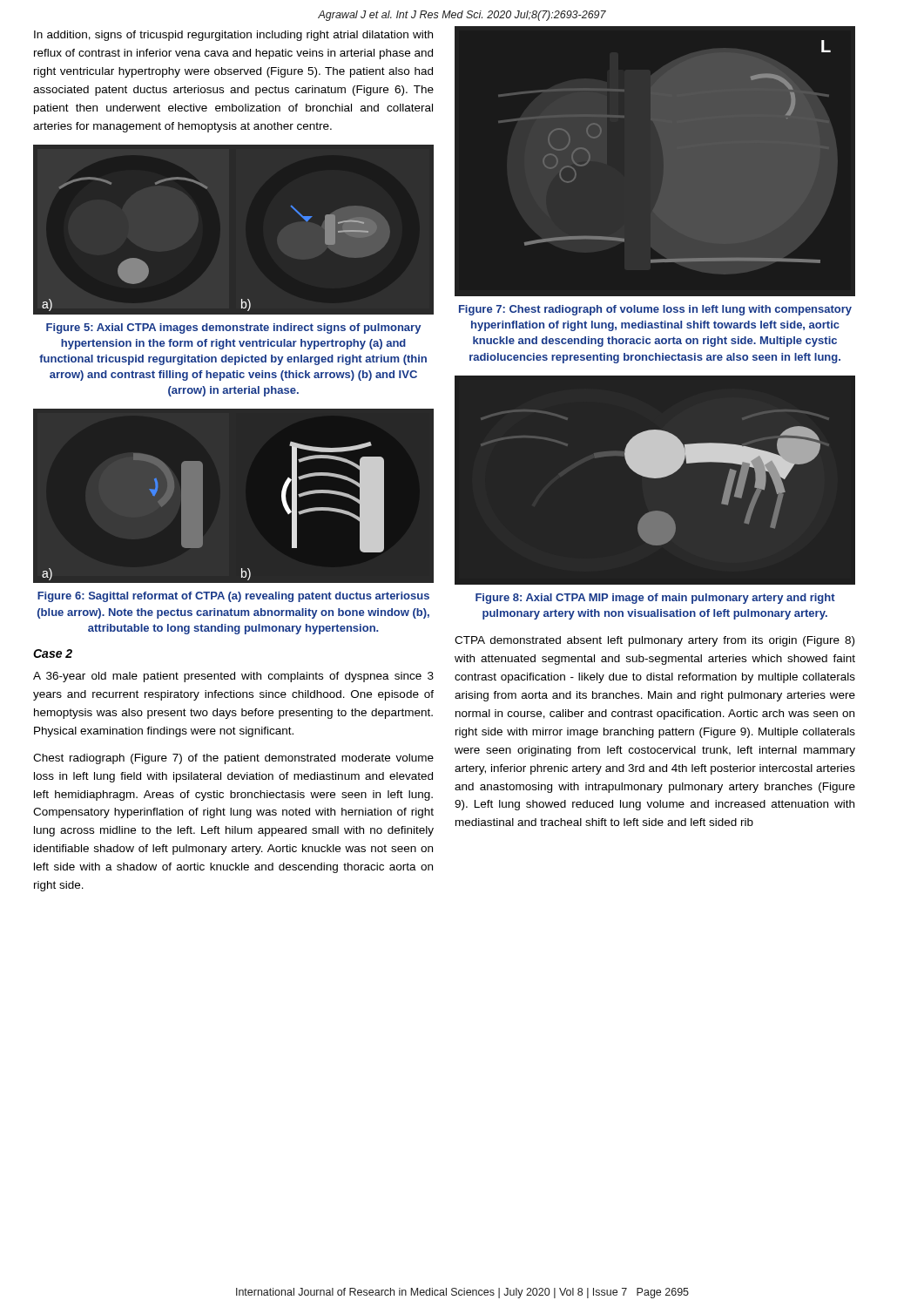Locate the element starting "A 36-year old male patient presented"
Screen dimensions: 1307x924
[233, 703]
